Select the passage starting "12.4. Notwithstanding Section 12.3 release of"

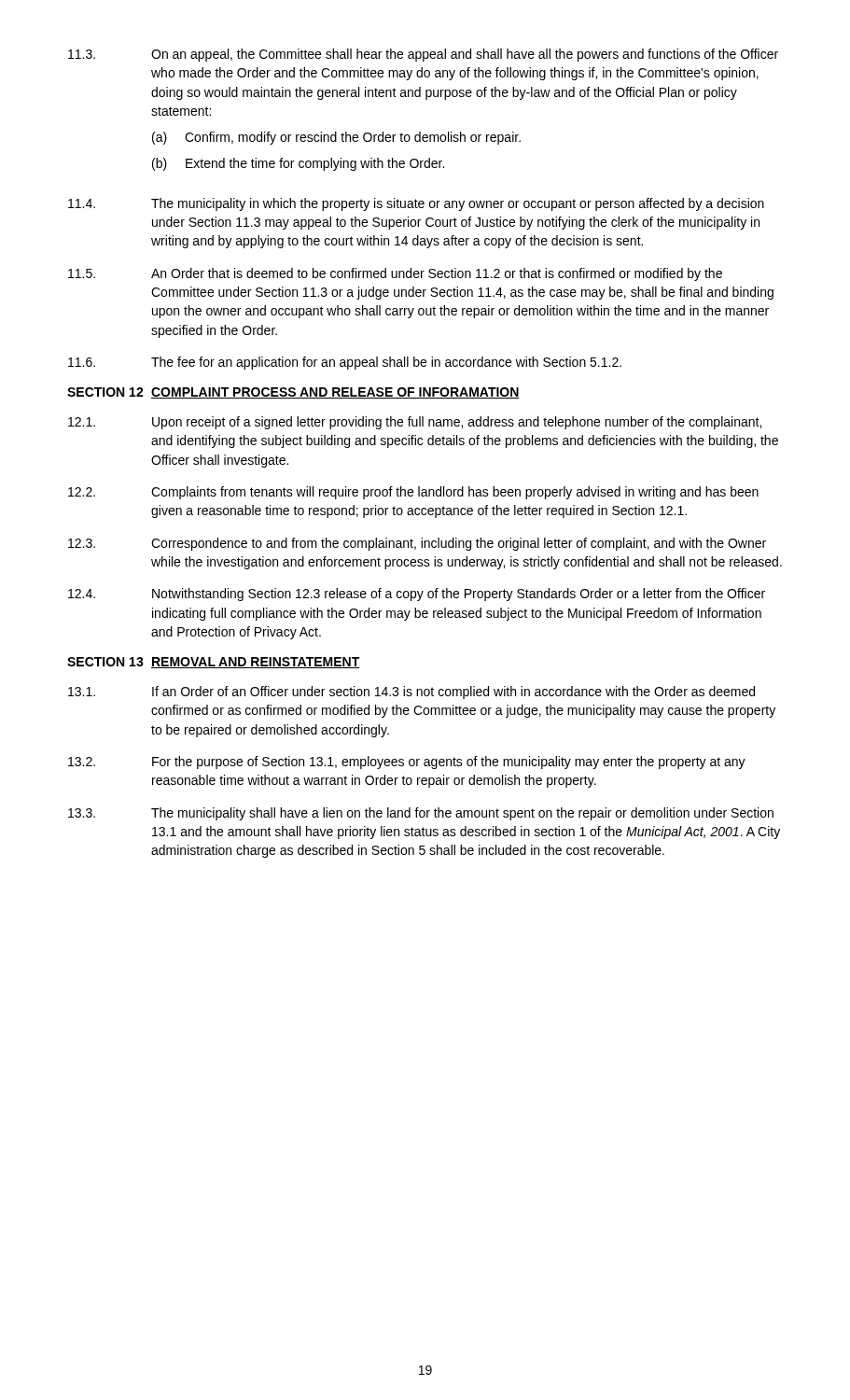(x=425, y=613)
